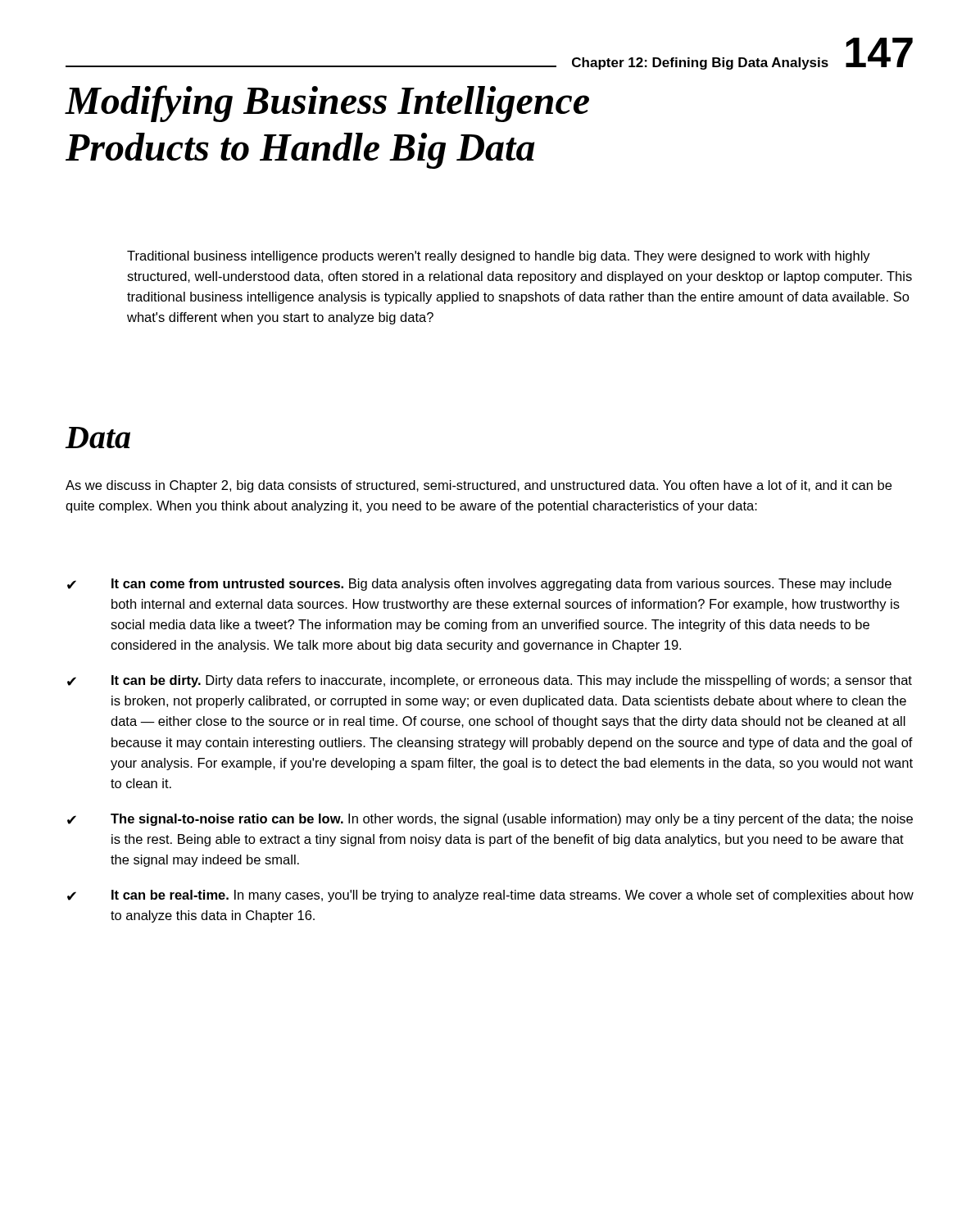Locate the list item with the text "✔ The signal-to-noise ratio can be"
This screenshot has height=1229, width=980.
coord(490,839)
